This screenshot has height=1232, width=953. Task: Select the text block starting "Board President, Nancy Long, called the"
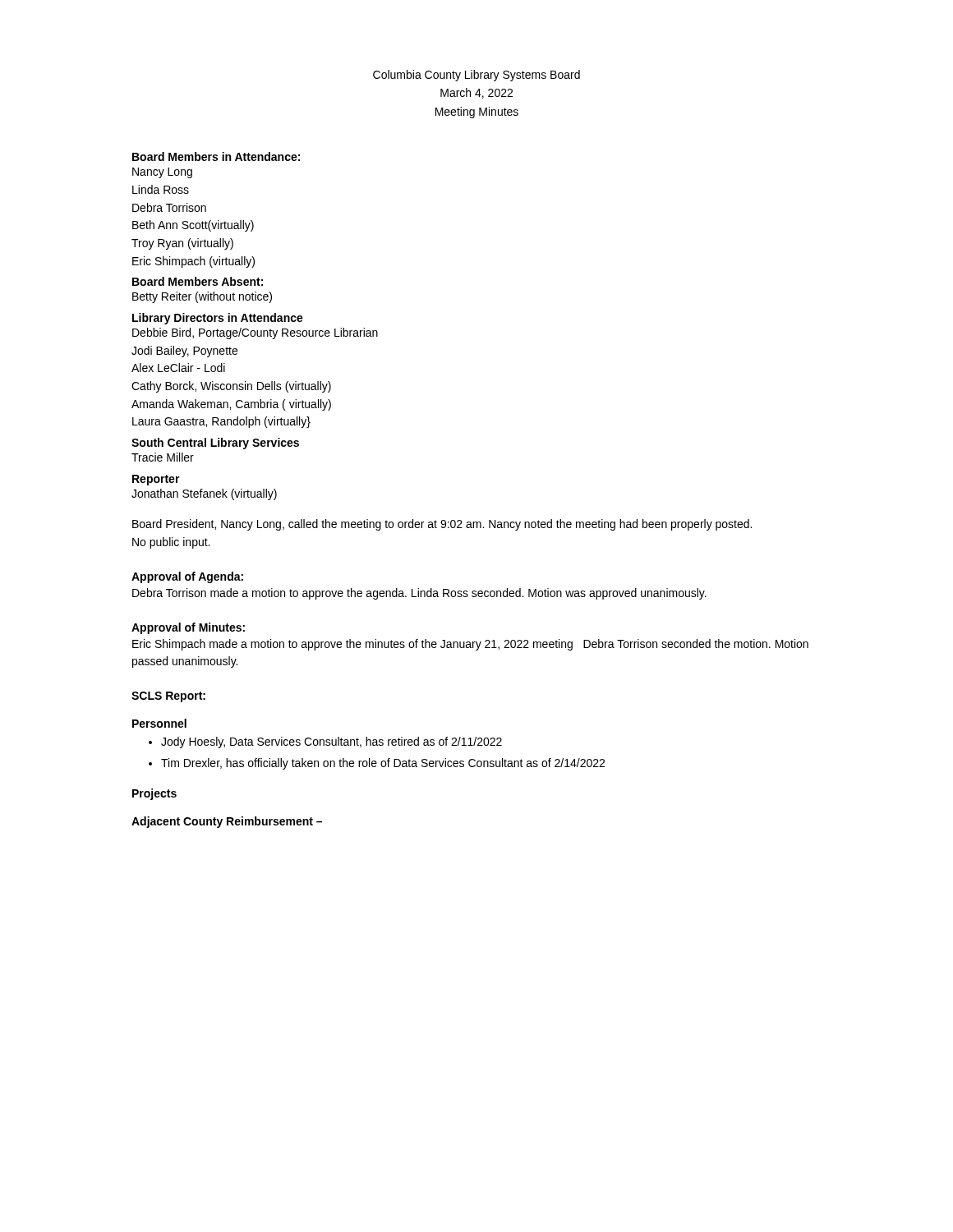click(442, 533)
